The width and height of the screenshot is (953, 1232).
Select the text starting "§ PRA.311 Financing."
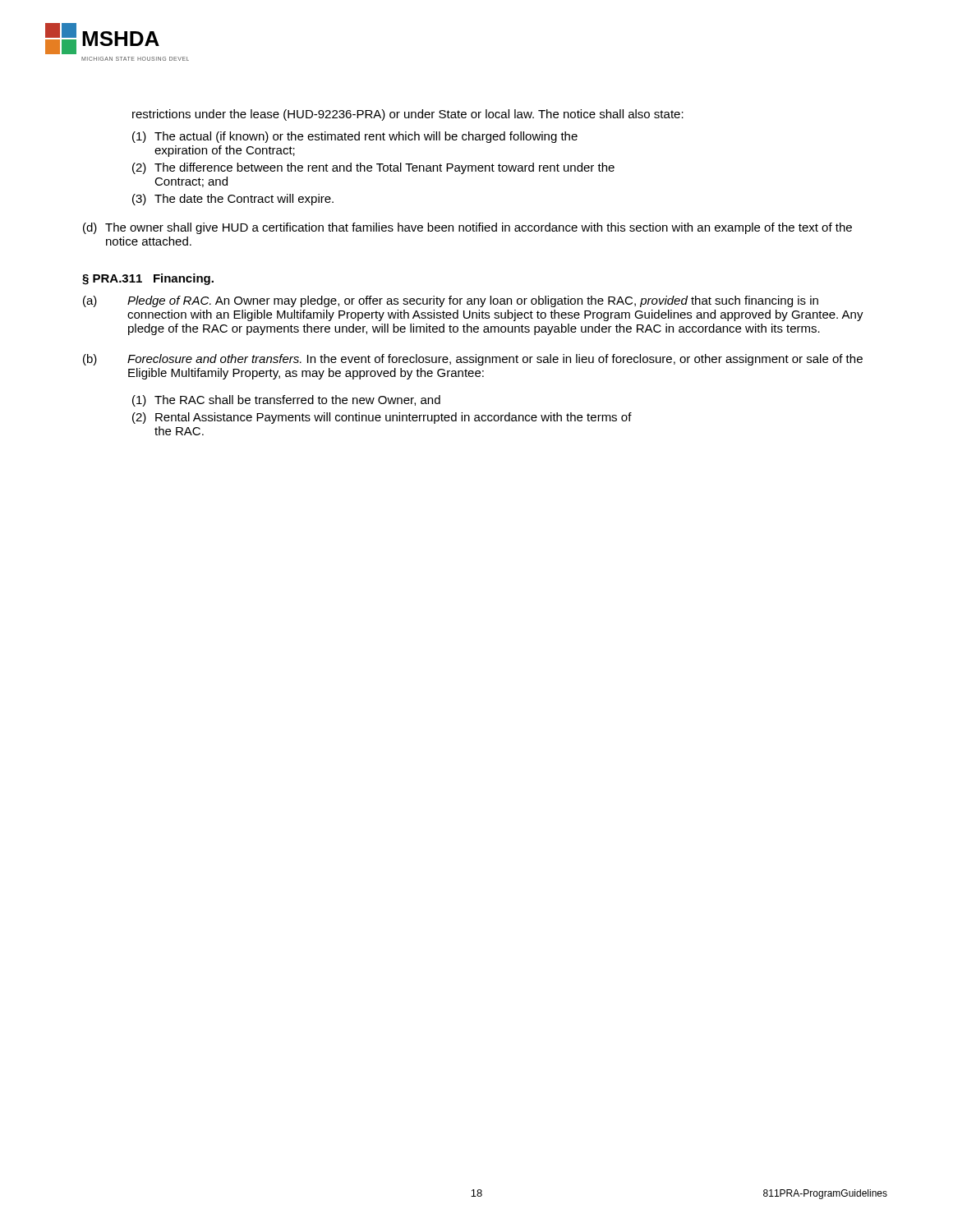coord(148,278)
